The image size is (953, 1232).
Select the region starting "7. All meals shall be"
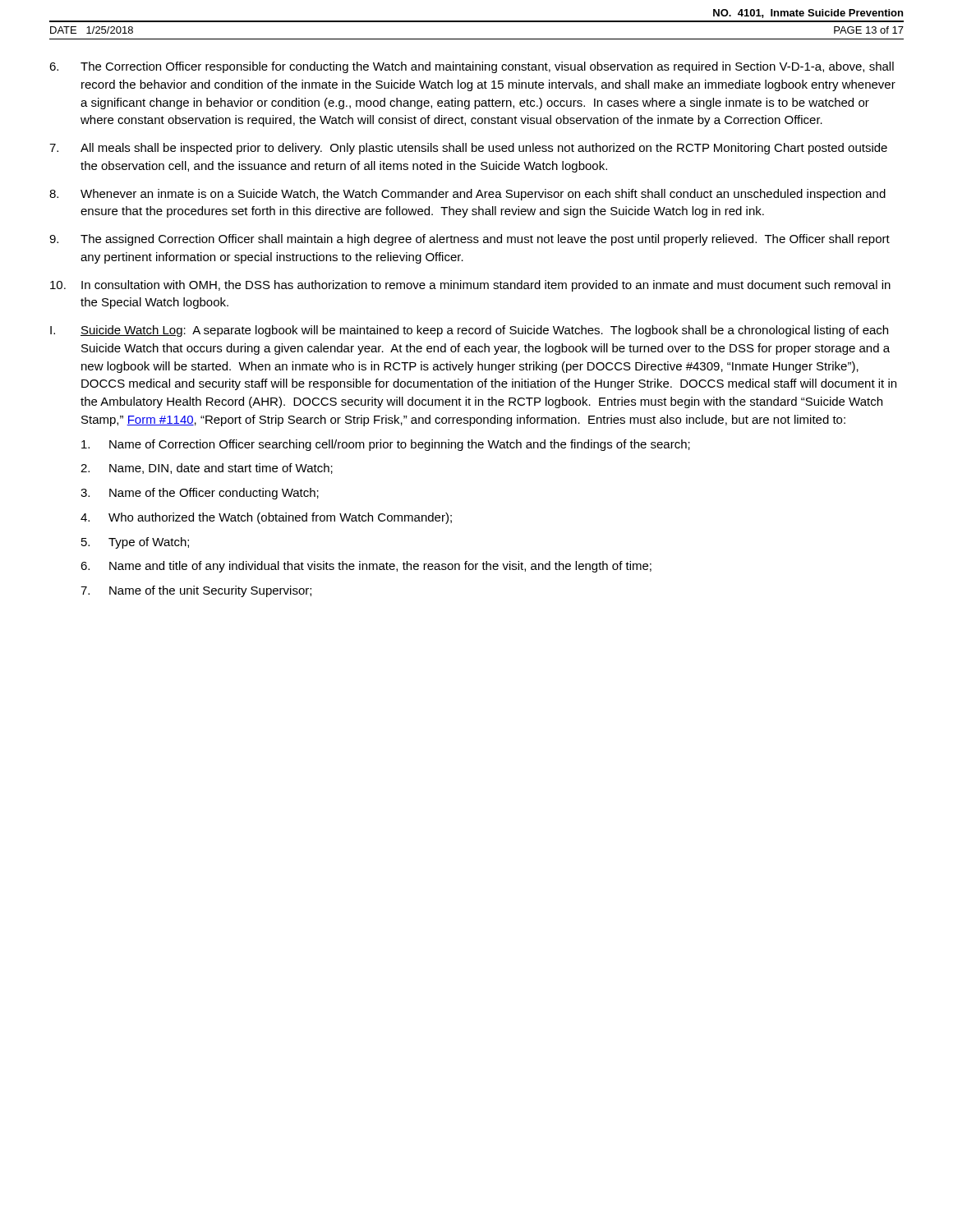tap(476, 157)
